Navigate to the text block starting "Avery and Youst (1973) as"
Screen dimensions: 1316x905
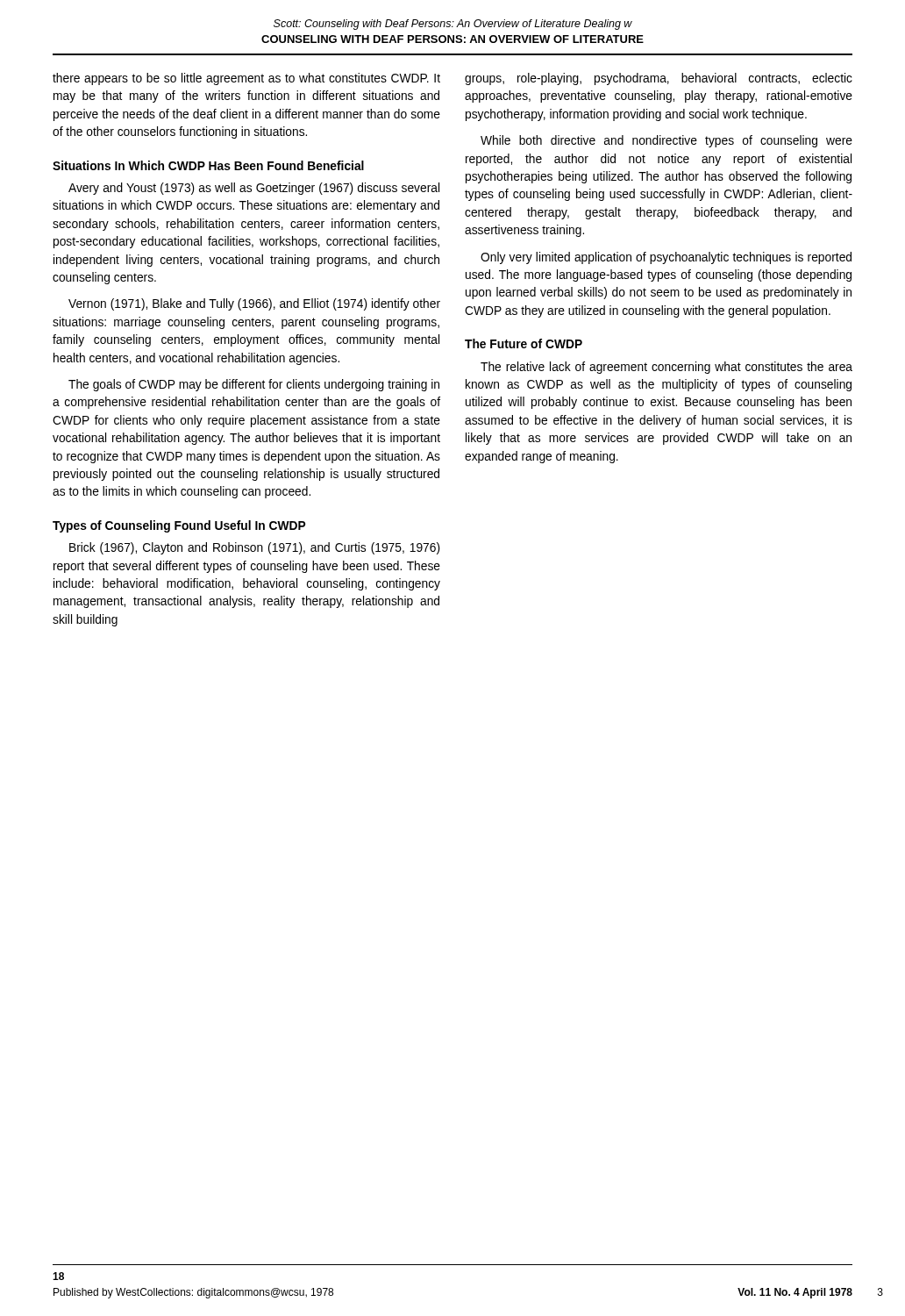(246, 233)
